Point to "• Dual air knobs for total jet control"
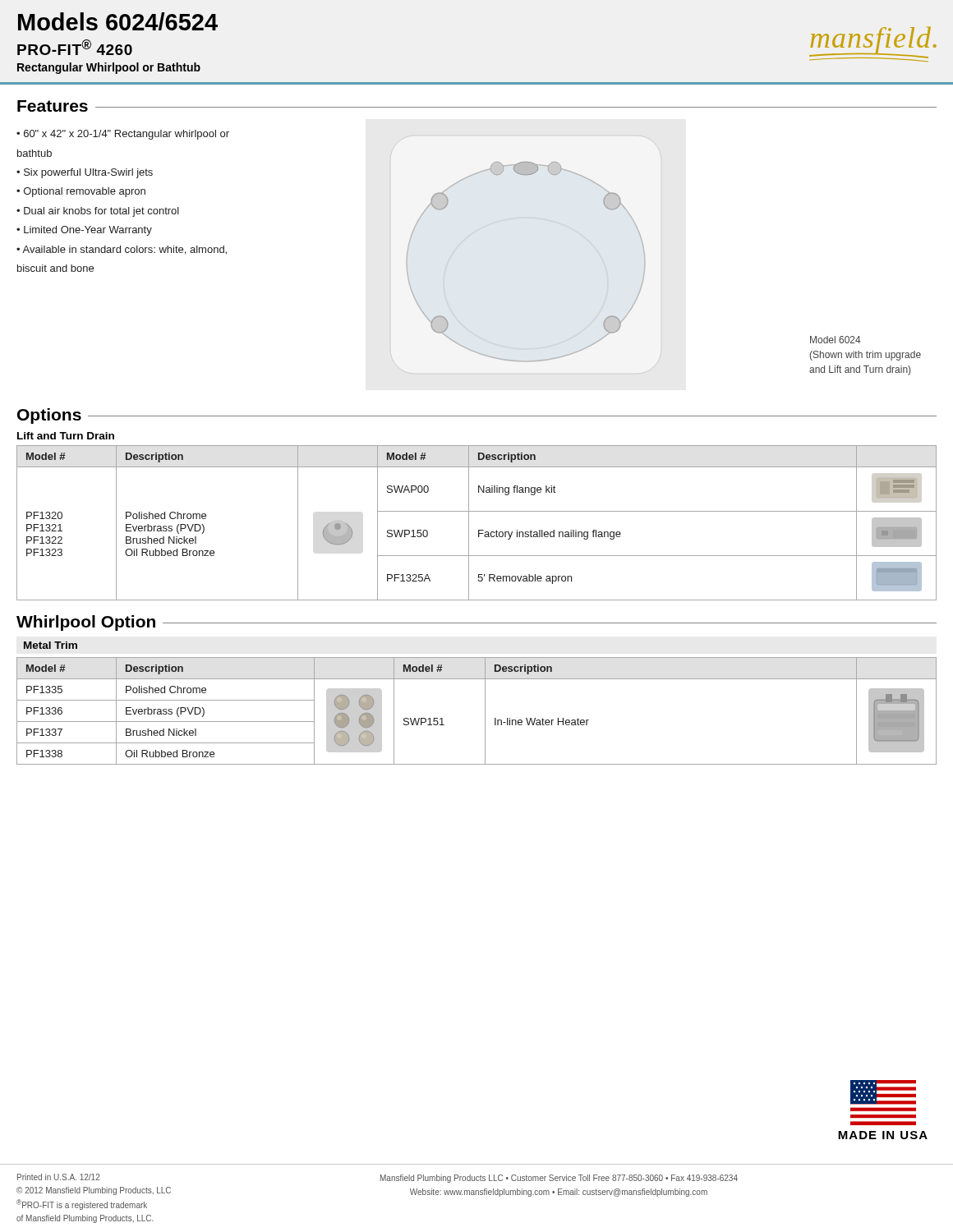Image resolution: width=953 pixels, height=1232 pixels. (x=98, y=211)
